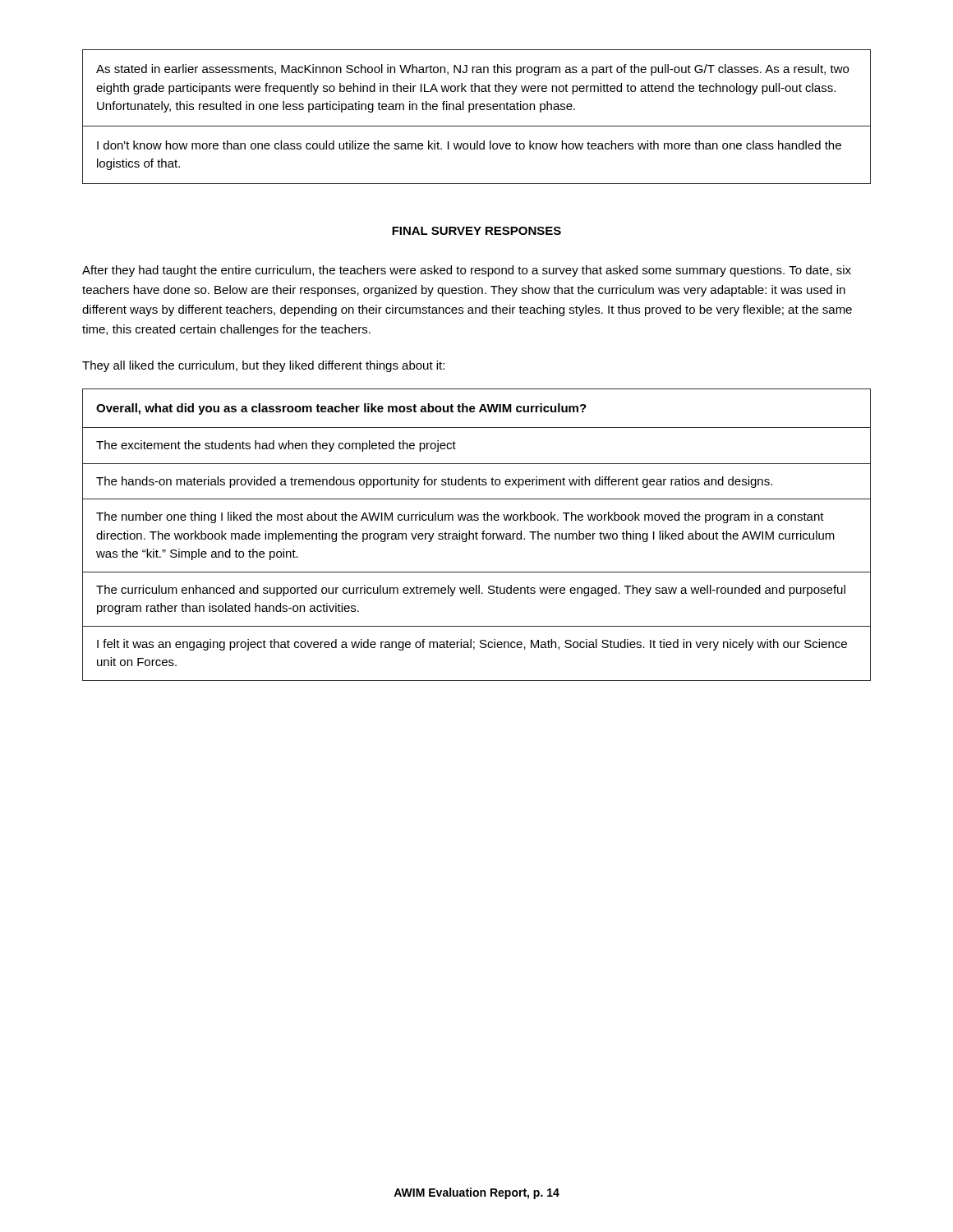Click on the table containing "Overall, what did you as"
This screenshot has width=953, height=1232.
tap(476, 534)
